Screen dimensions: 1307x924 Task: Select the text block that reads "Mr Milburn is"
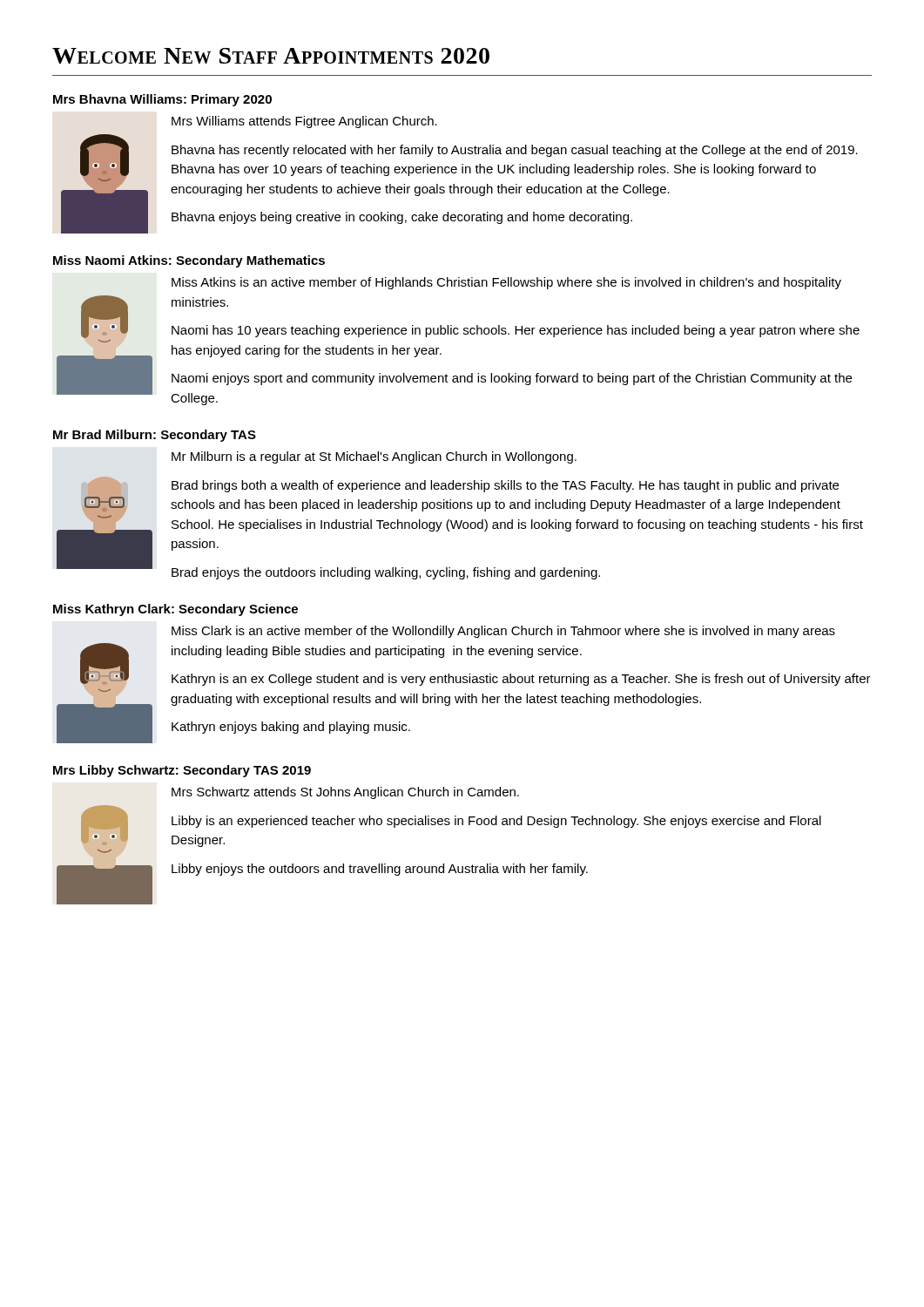click(521, 515)
